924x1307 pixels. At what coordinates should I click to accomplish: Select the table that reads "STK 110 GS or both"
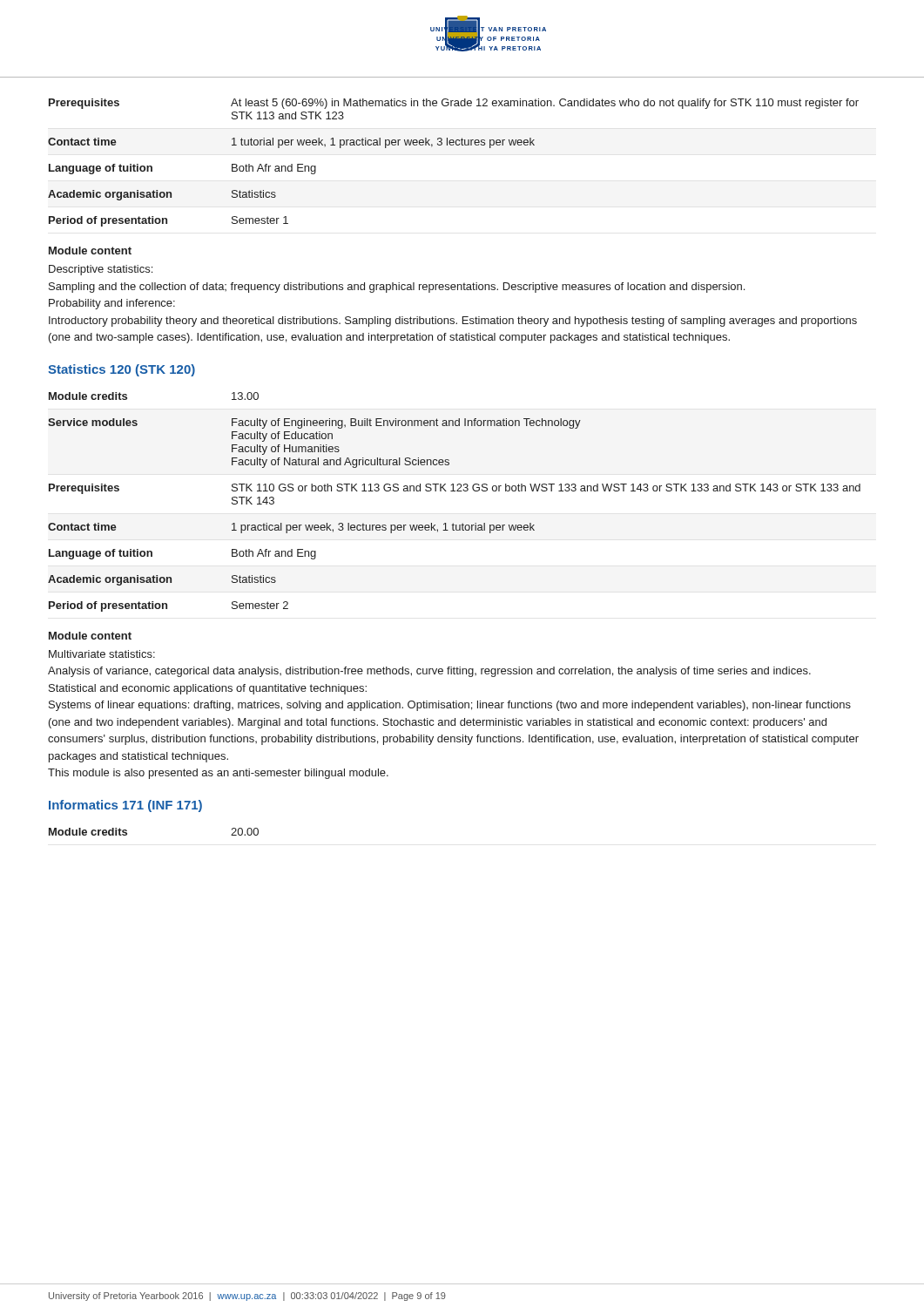click(x=462, y=501)
